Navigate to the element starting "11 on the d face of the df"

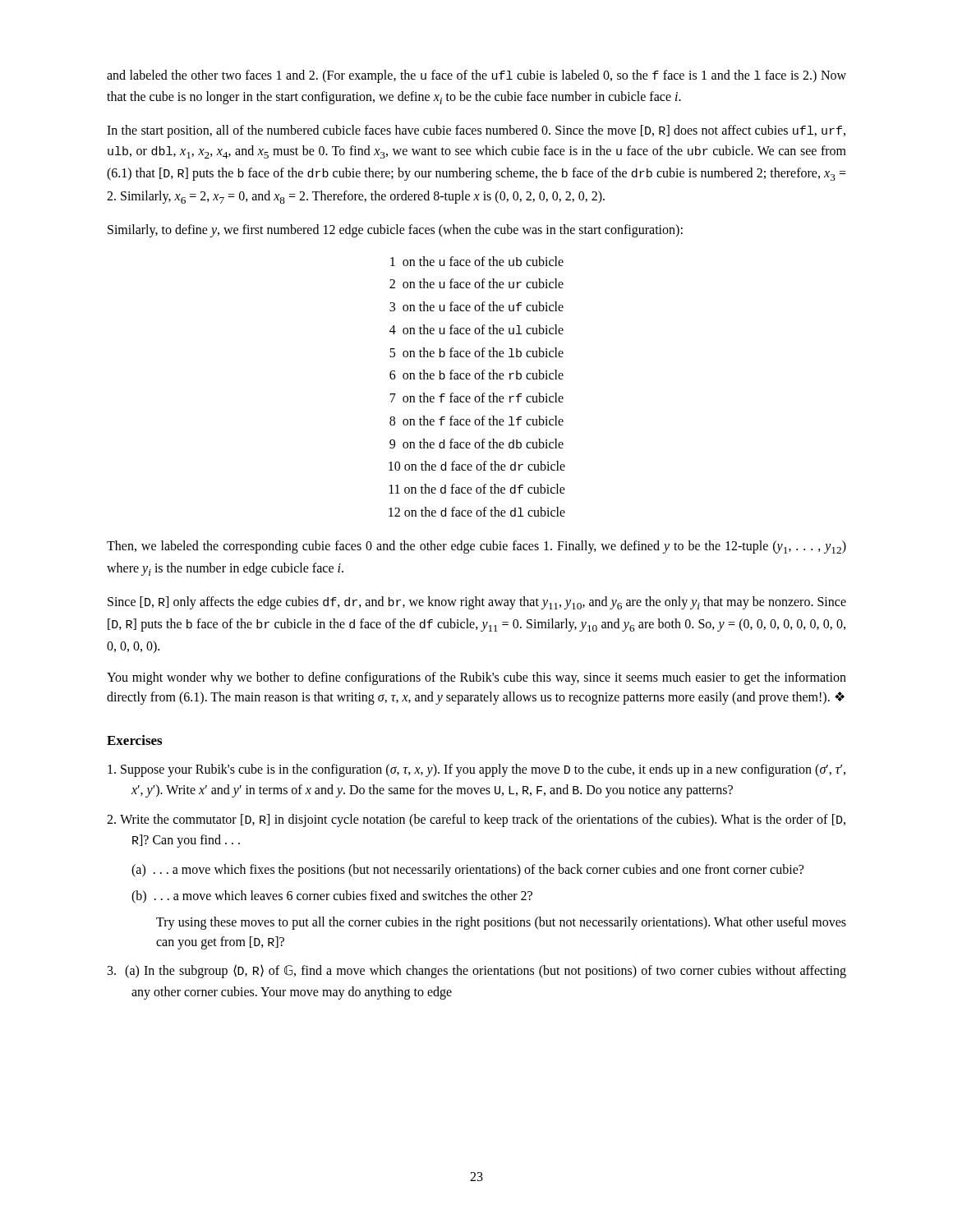tap(476, 490)
